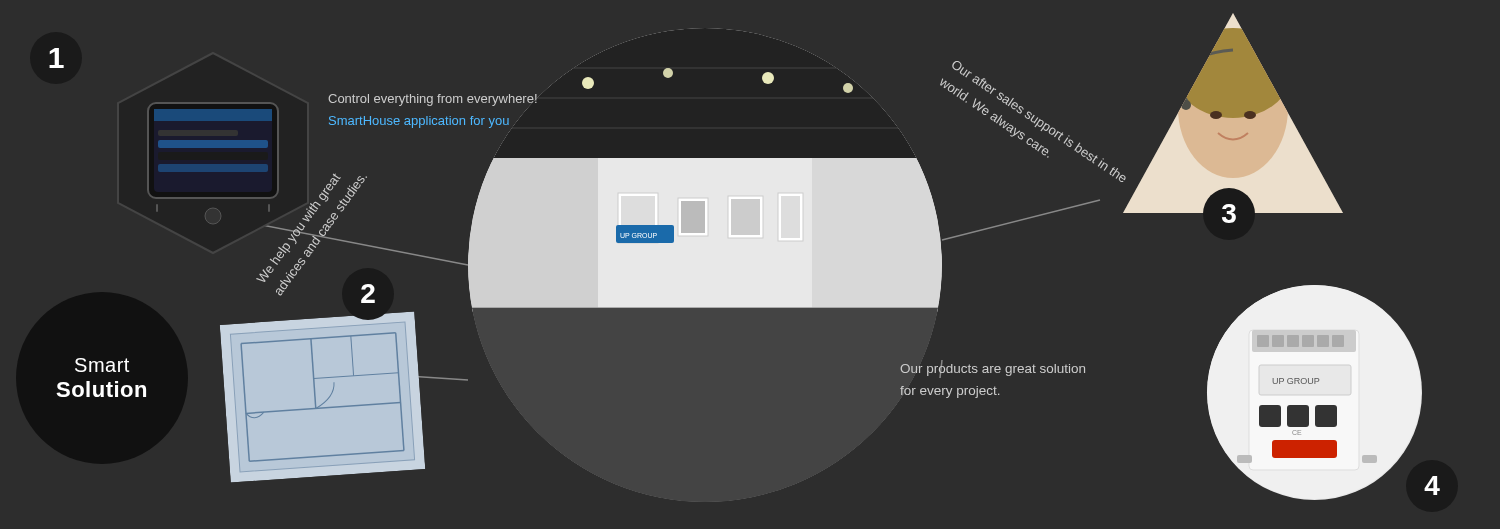Locate the text block starting "Our products are great solutionfor every"
1500x529 pixels.
993,380
